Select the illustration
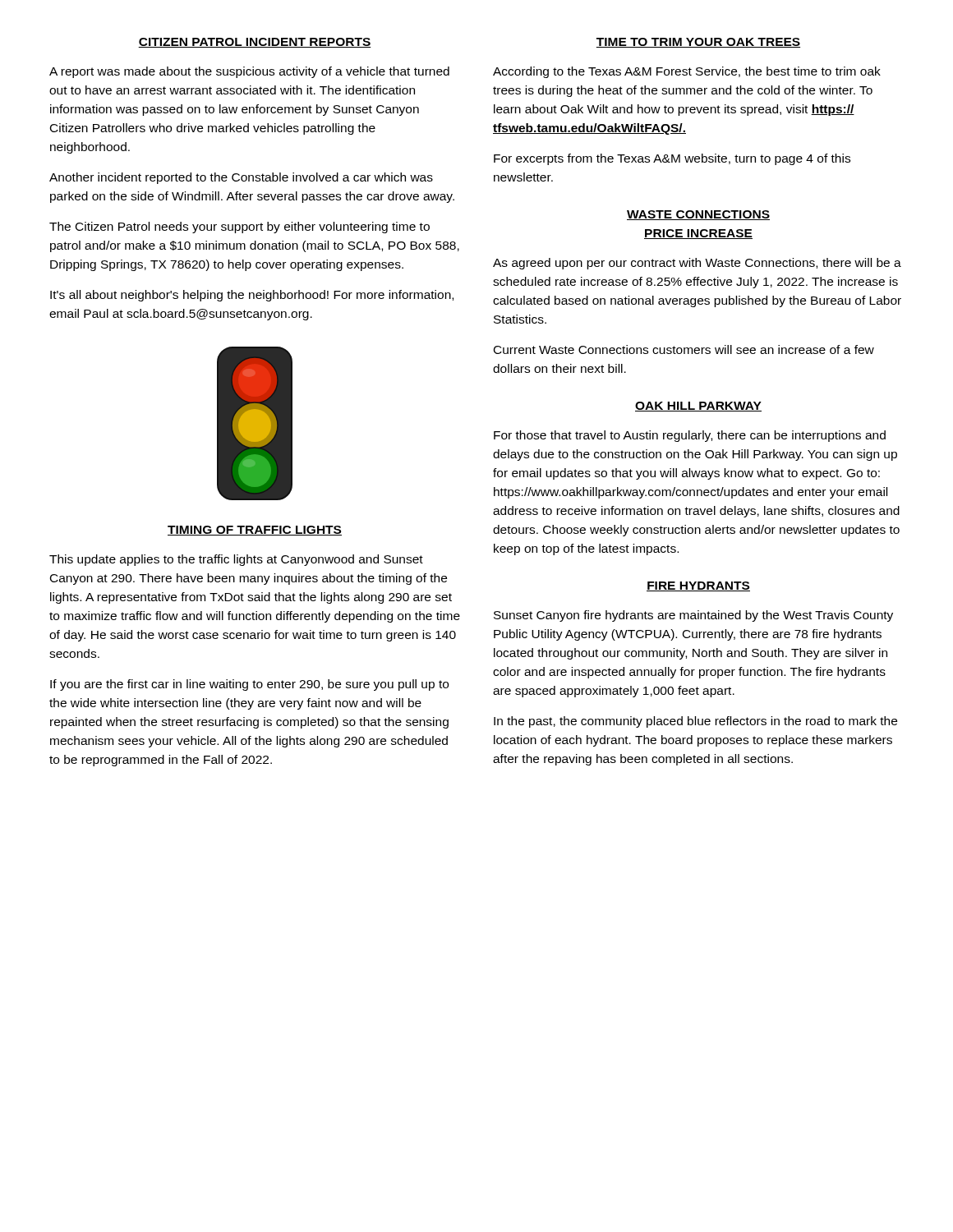This screenshot has height=1232, width=953. pyautogui.click(x=255, y=425)
